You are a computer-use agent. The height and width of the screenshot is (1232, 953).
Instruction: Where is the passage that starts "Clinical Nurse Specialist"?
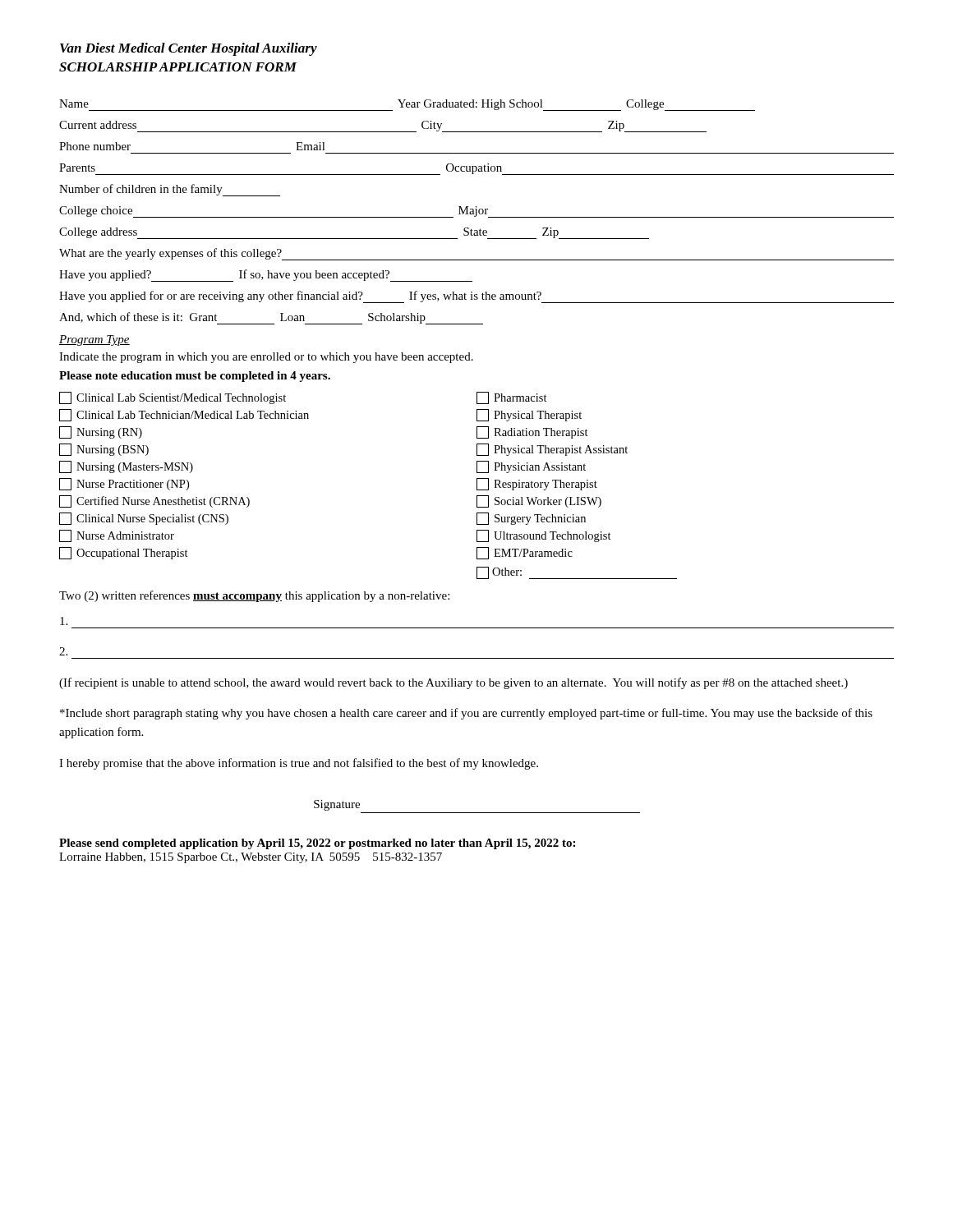144,519
